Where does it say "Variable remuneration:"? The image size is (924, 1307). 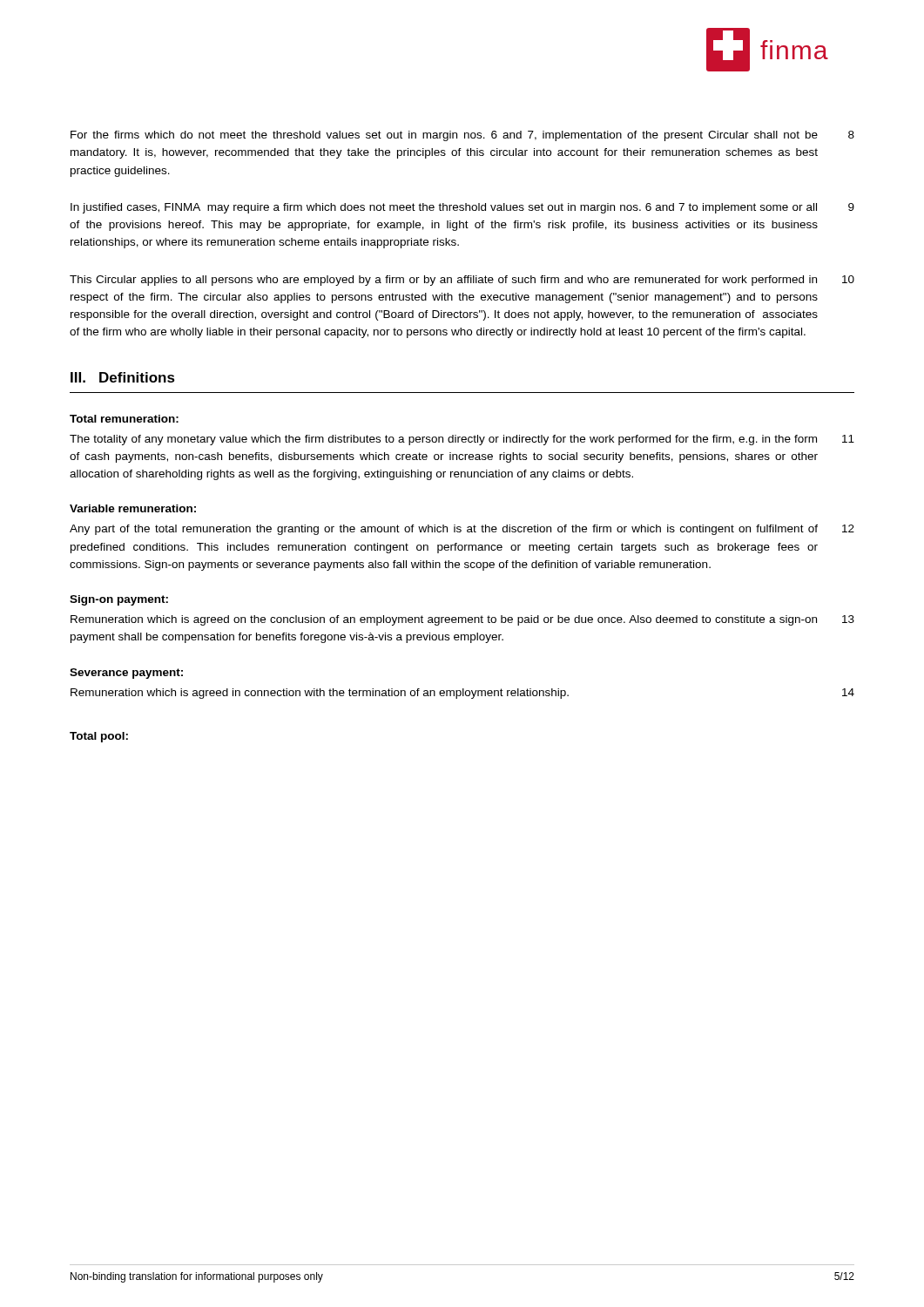(133, 509)
